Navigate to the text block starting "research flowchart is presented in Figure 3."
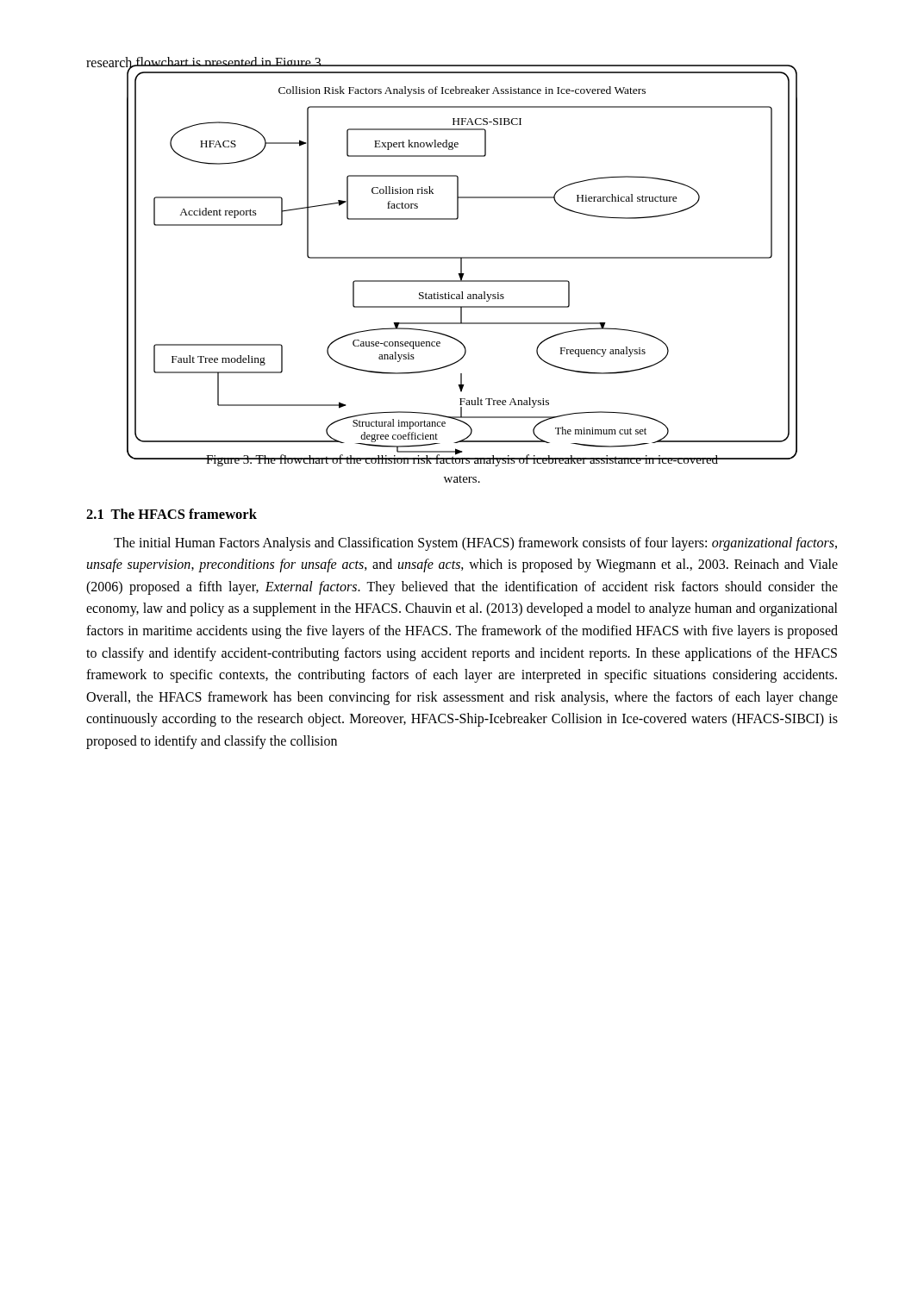Screen dimensions: 1293x924 pyautogui.click(x=205, y=63)
